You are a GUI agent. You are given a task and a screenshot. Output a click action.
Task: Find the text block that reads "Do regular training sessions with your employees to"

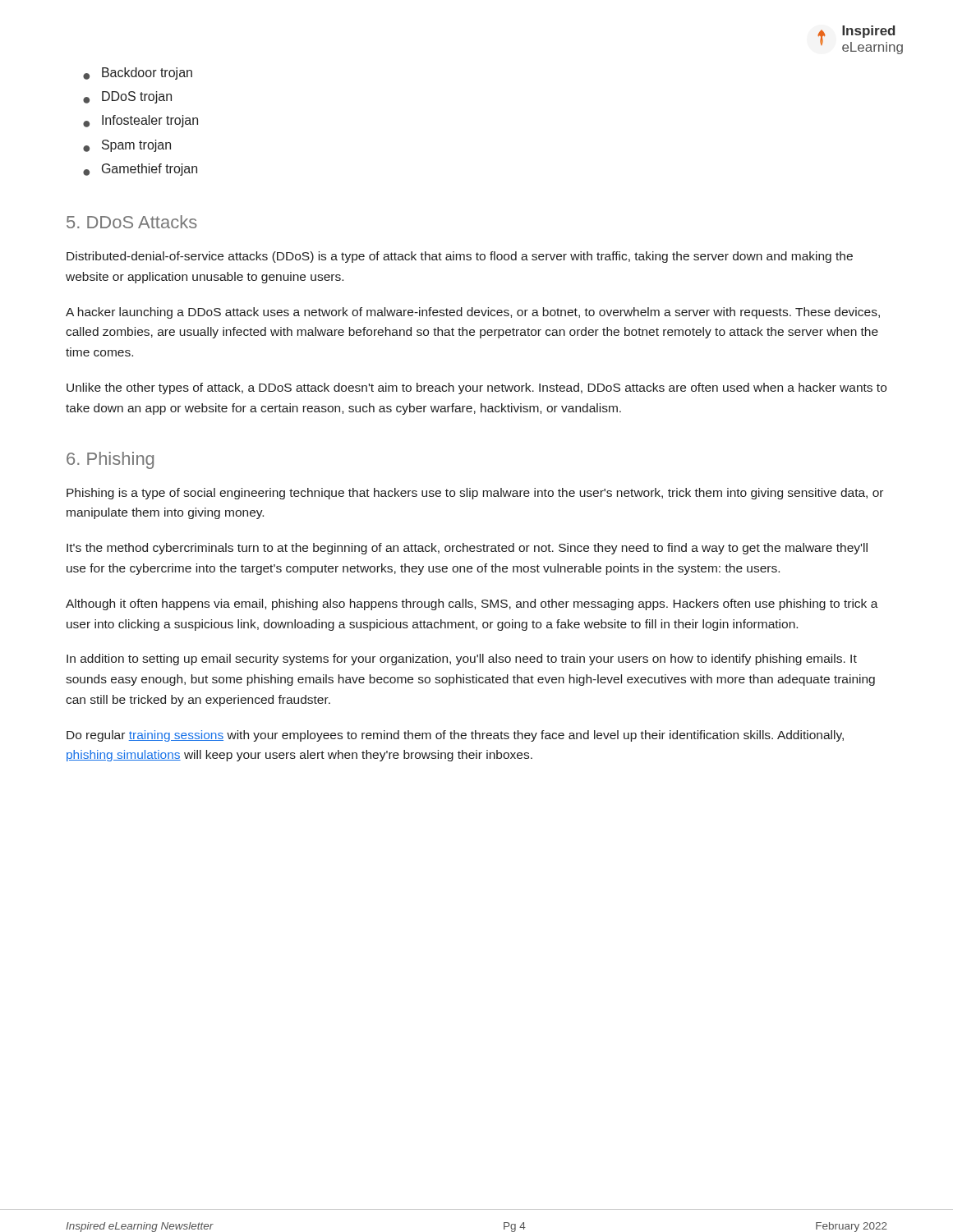(x=455, y=745)
